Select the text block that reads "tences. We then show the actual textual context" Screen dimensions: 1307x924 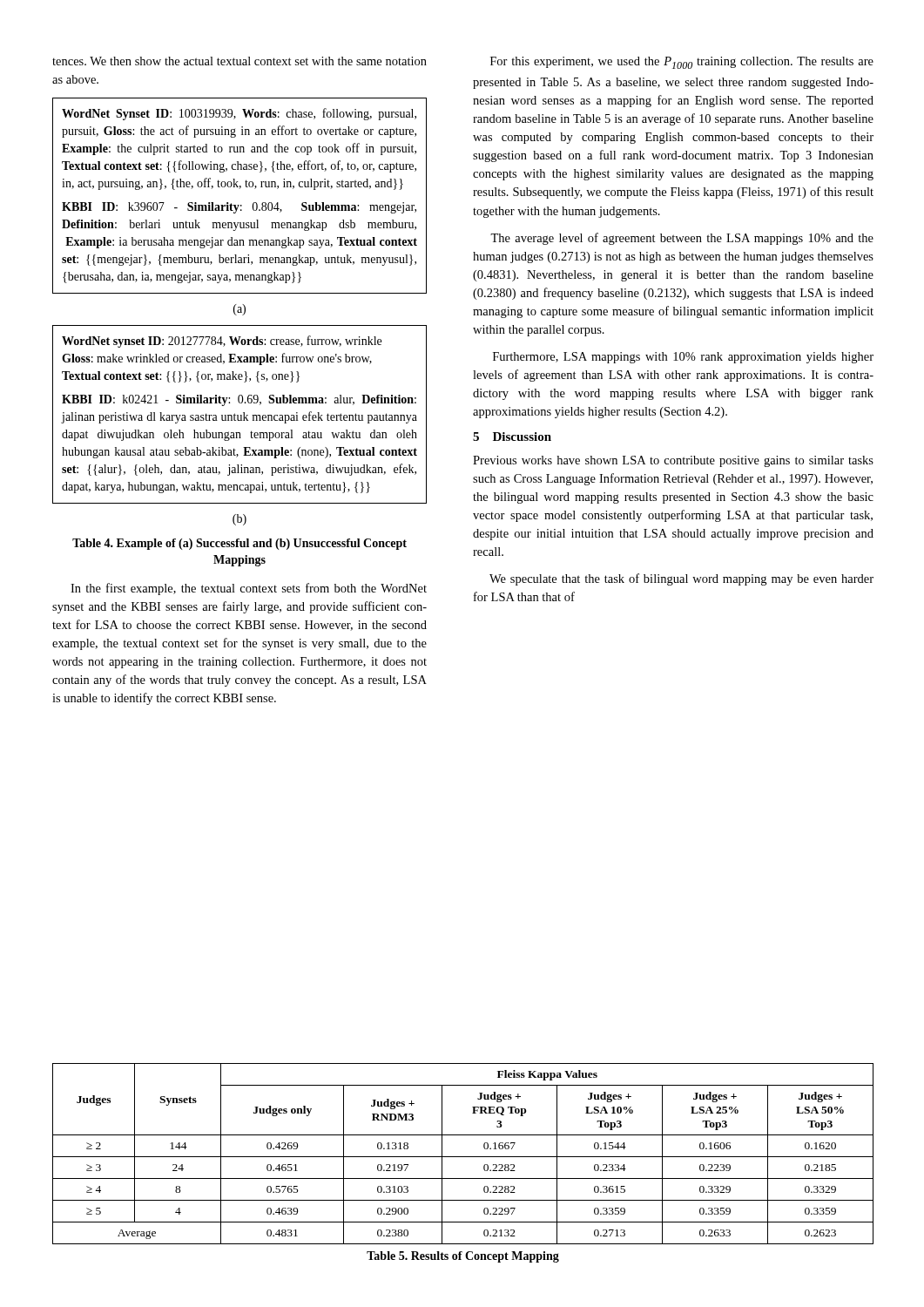(240, 70)
